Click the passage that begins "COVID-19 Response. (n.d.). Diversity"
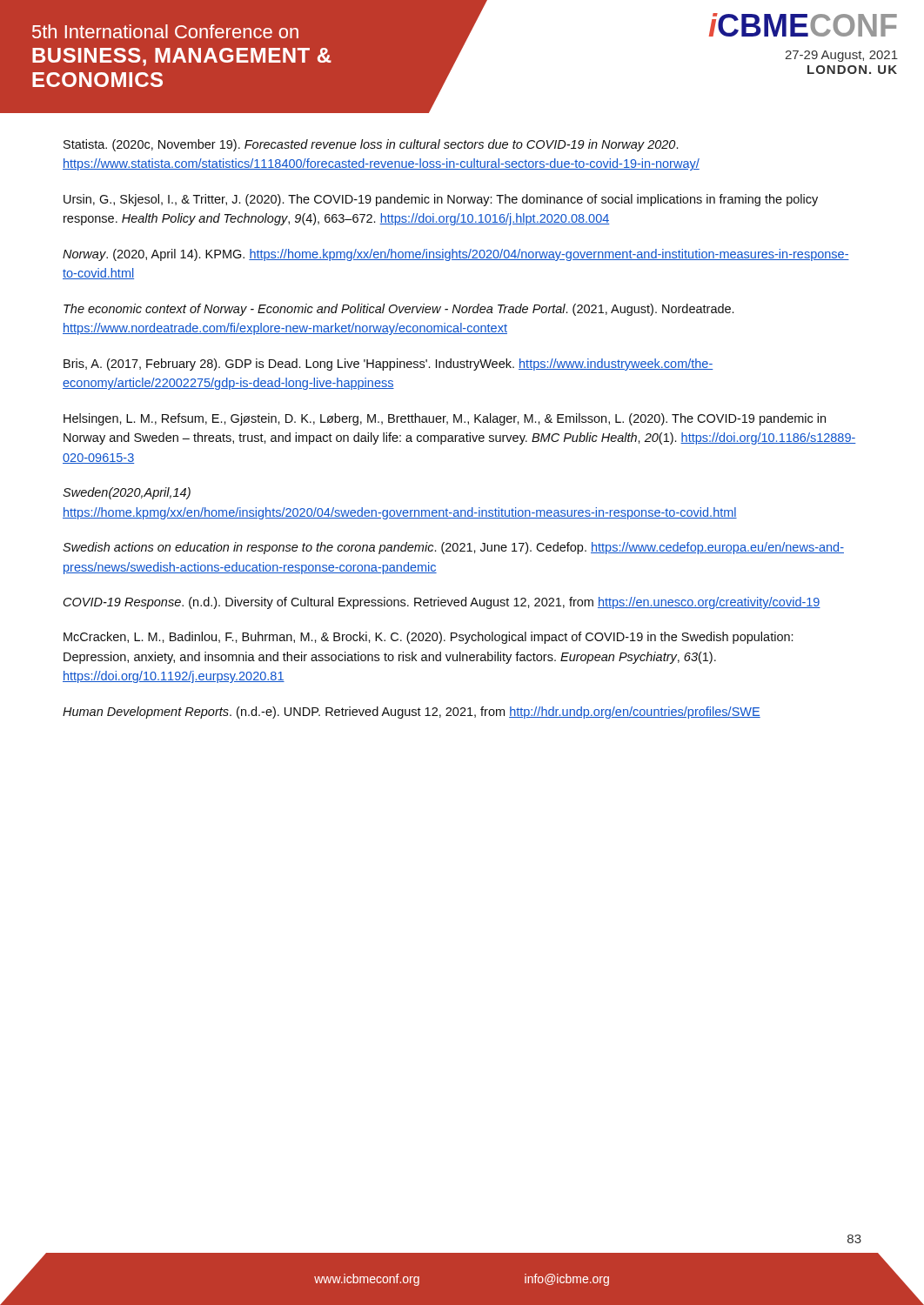 coord(441,602)
